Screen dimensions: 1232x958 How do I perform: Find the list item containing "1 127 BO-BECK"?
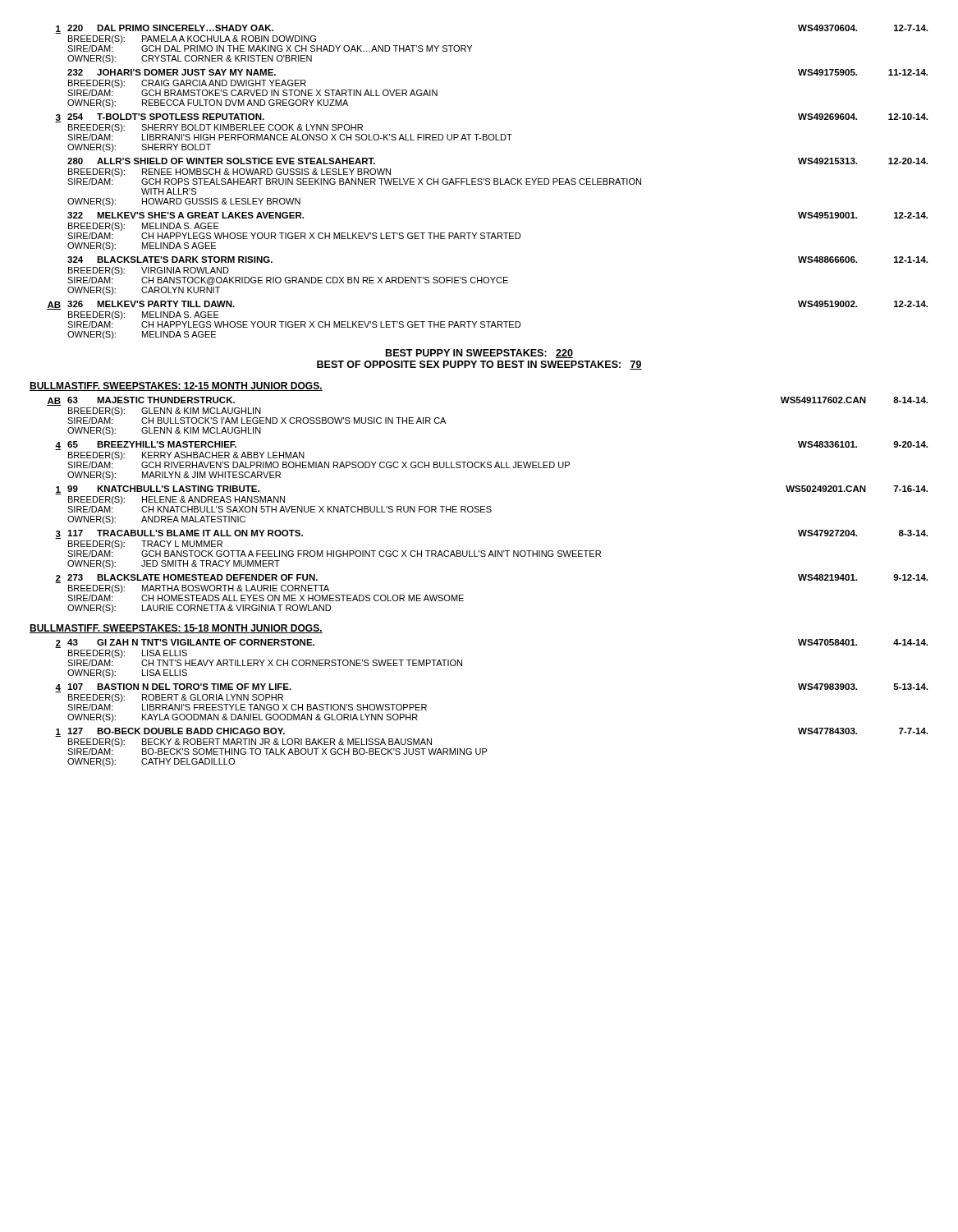(479, 746)
